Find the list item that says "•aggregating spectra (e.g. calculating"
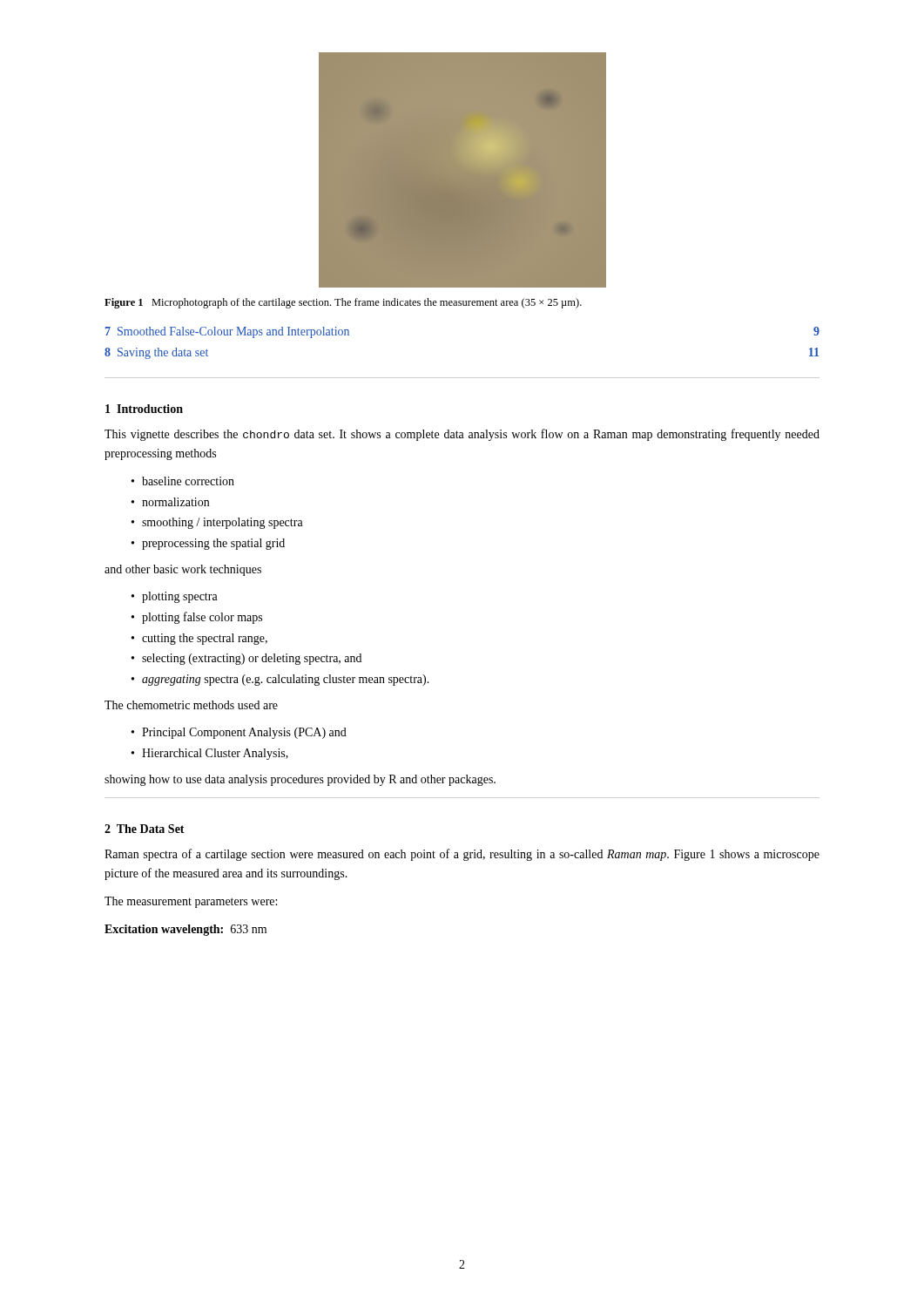 [280, 680]
